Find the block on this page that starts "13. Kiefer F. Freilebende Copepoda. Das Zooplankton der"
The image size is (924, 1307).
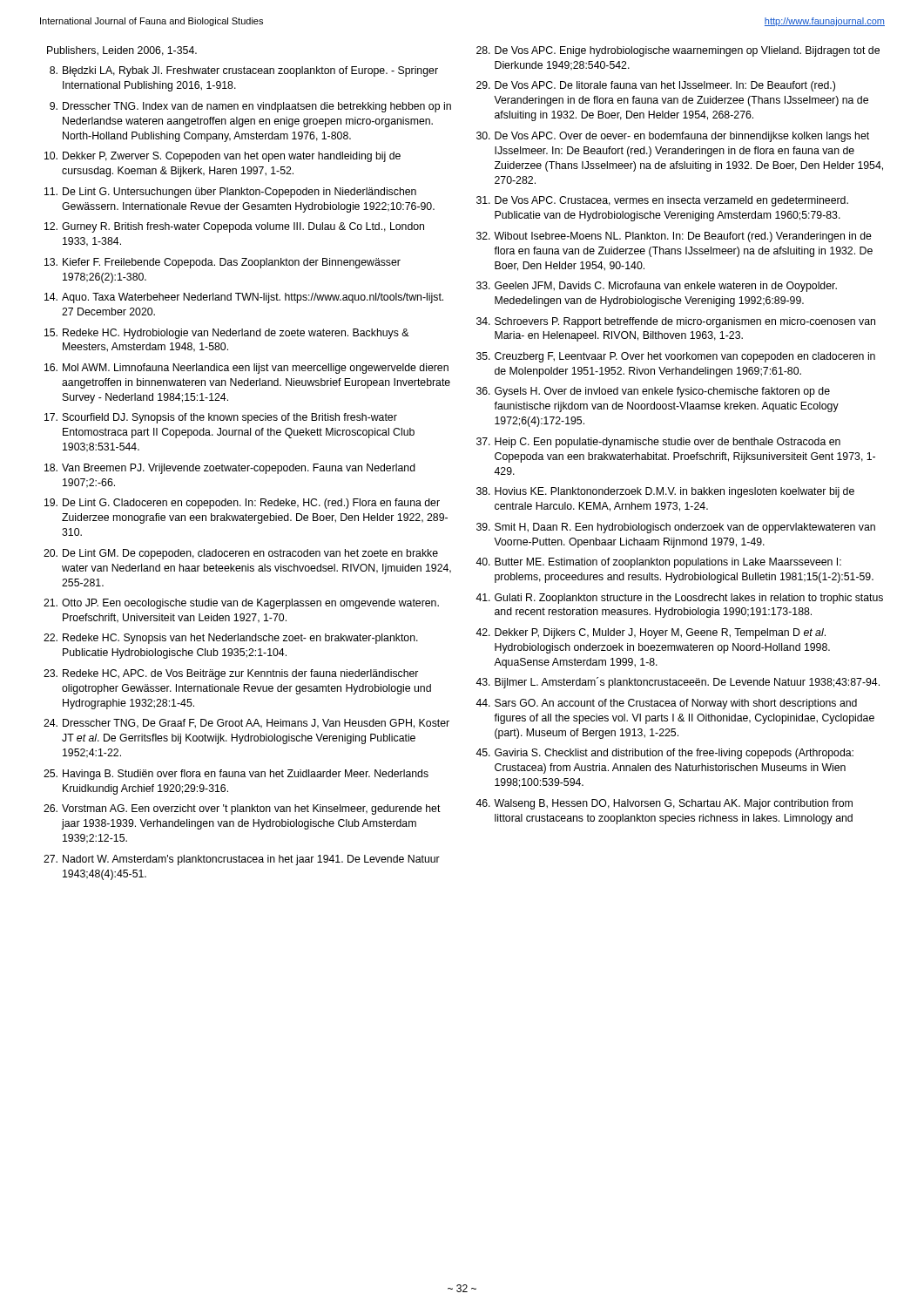tap(246, 270)
